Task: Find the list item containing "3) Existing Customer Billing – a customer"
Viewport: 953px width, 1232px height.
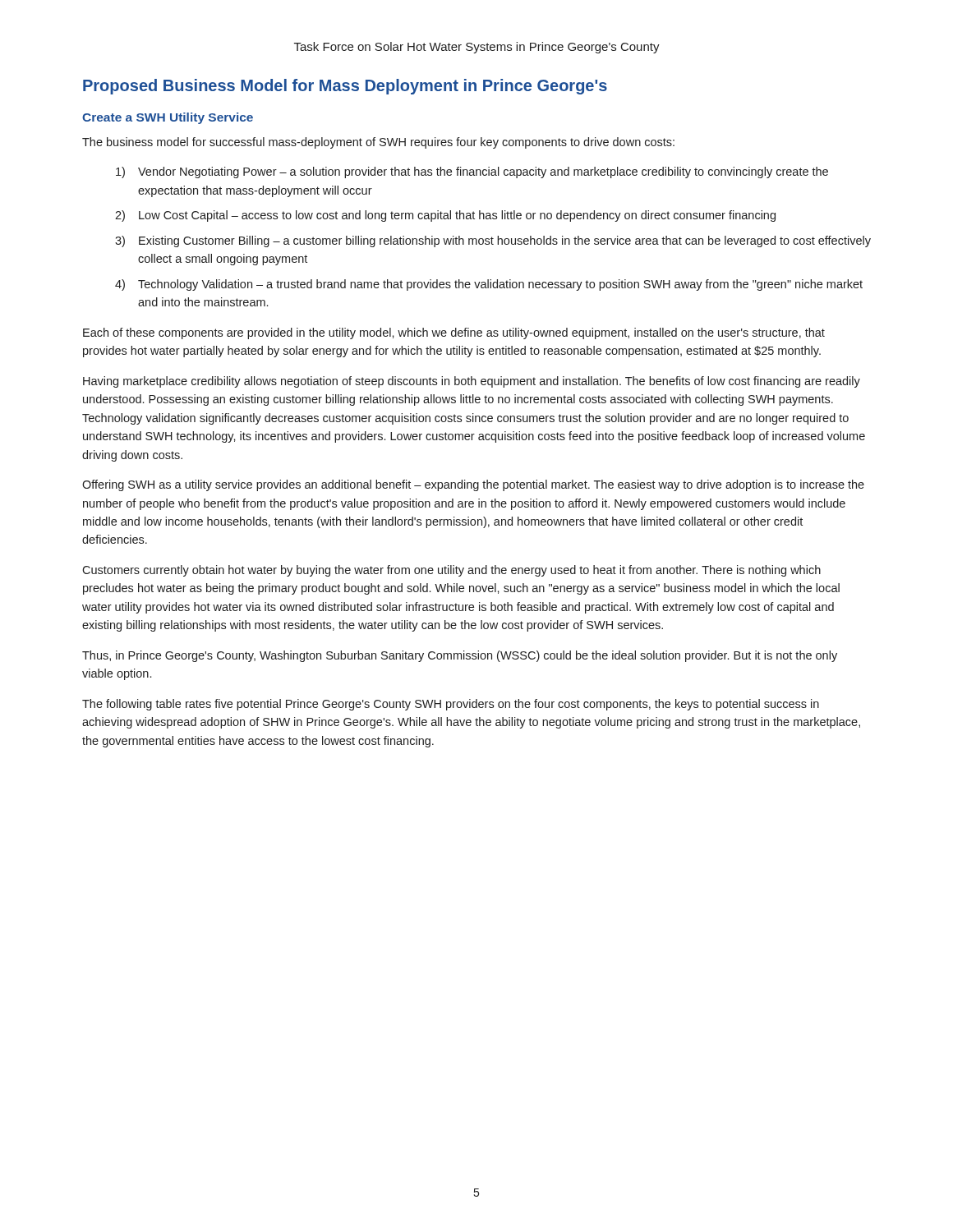Action: (493, 250)
